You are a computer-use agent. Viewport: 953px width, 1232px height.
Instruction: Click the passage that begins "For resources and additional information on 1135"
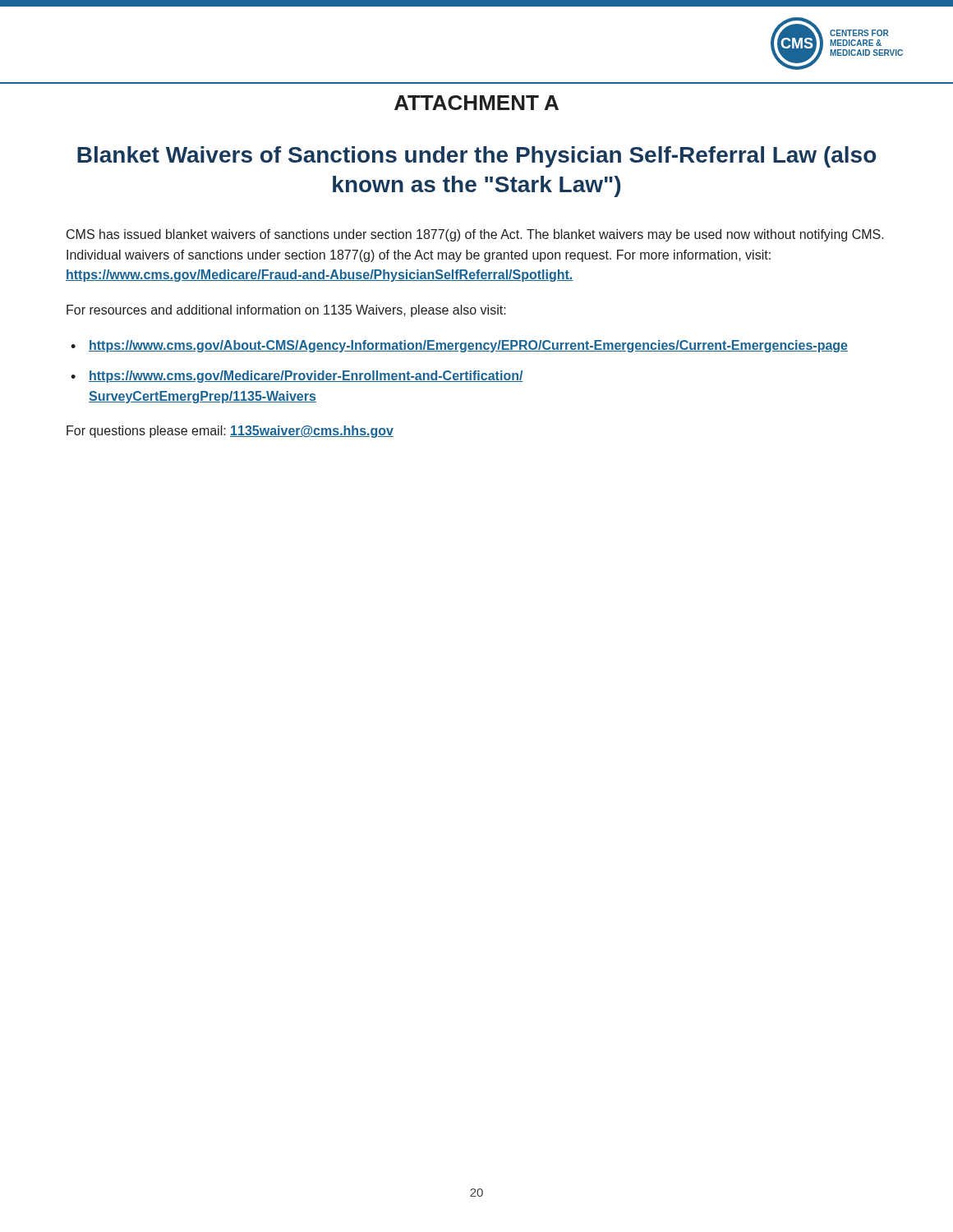286,310
